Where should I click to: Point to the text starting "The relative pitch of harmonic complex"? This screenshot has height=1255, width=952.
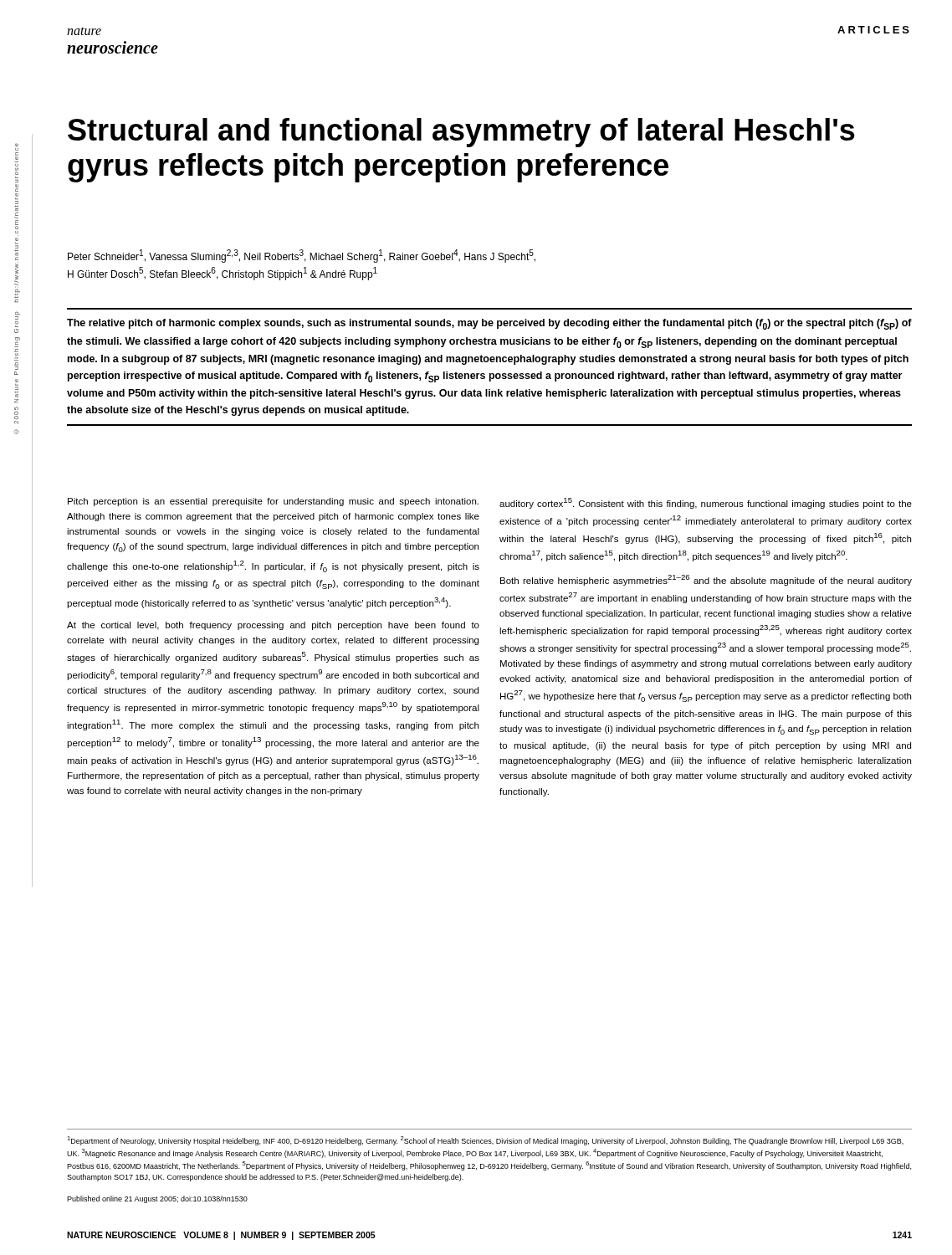tap(489, 366)
